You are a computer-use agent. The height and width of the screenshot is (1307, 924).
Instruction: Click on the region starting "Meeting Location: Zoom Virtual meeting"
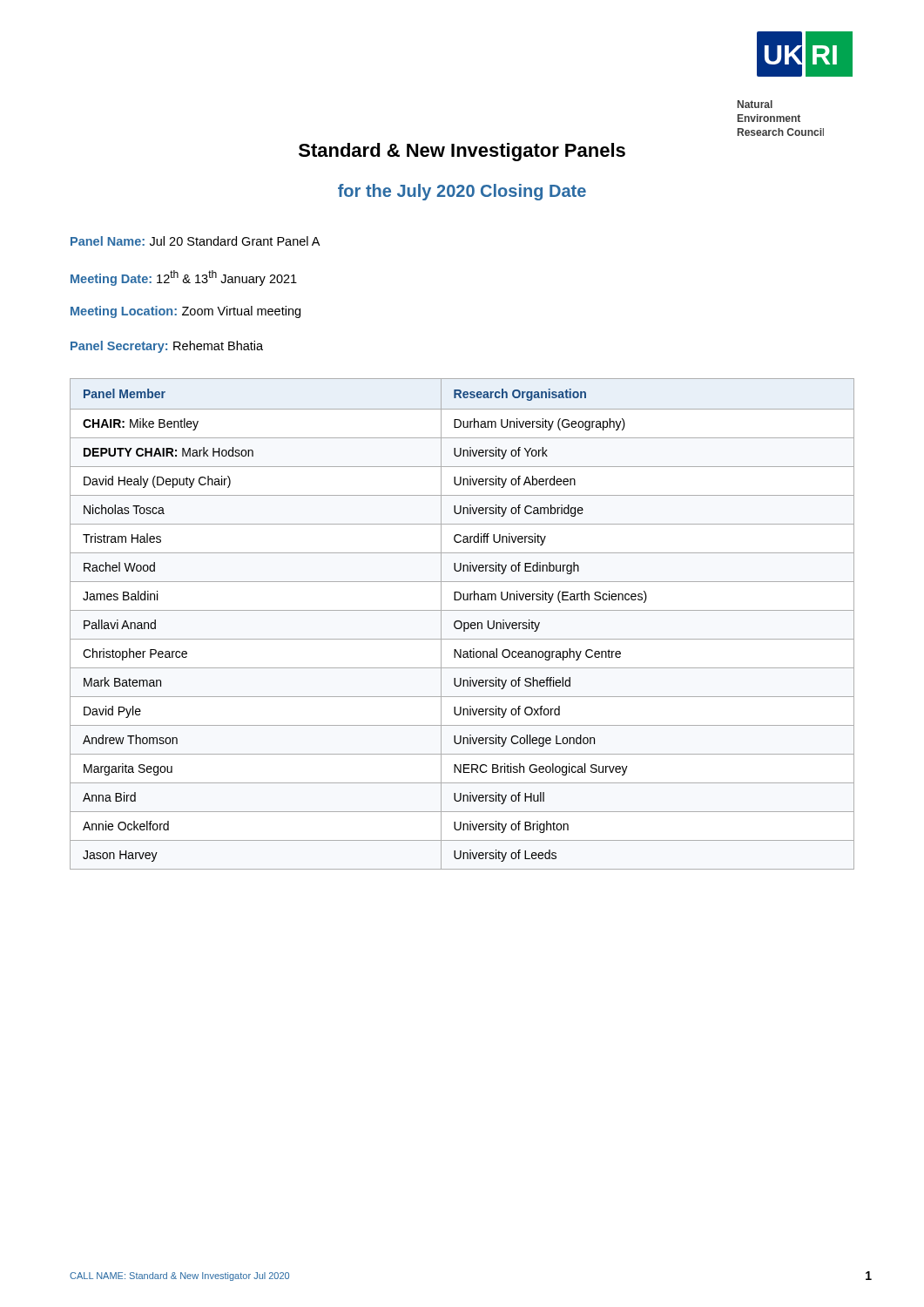pos(186,311)
